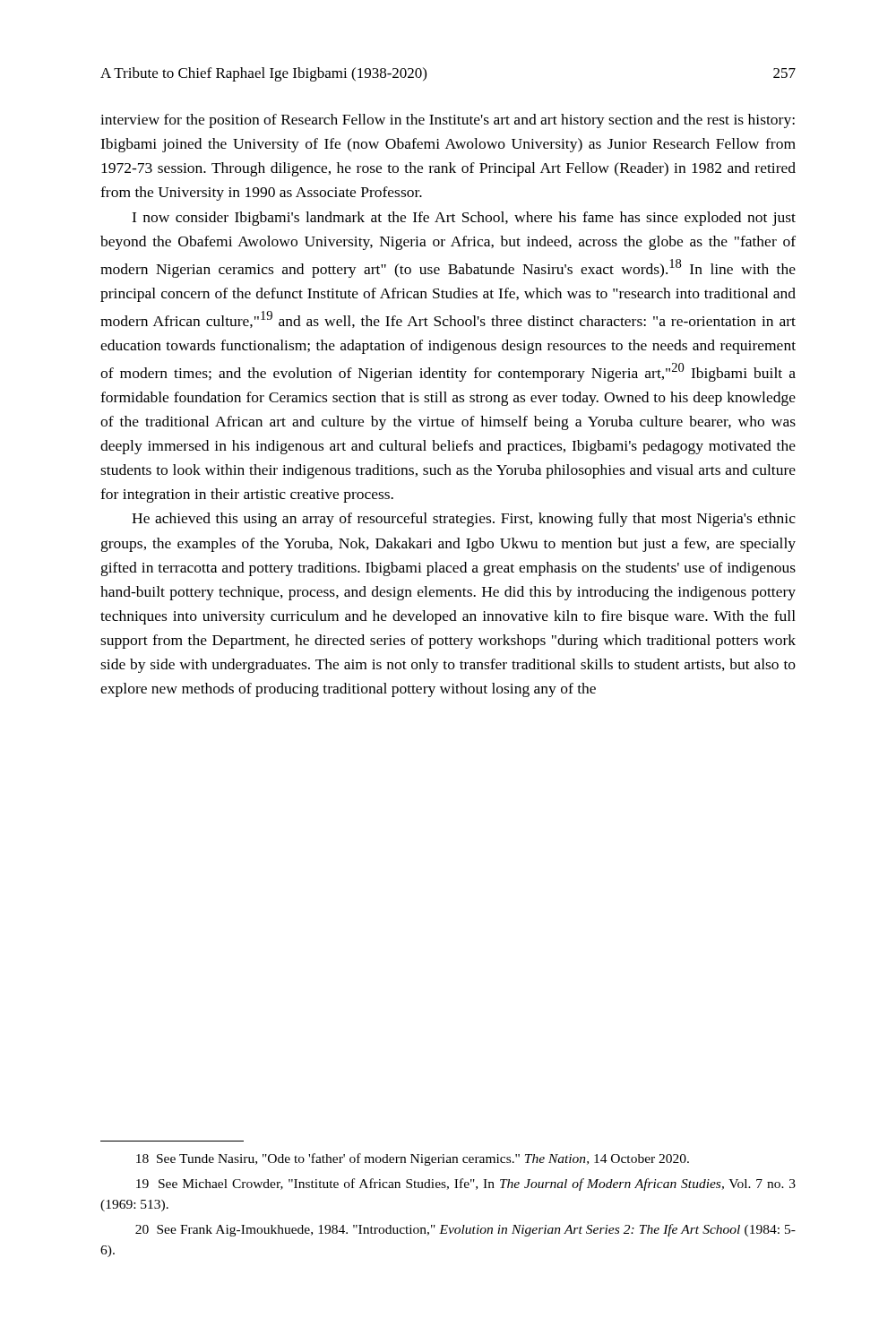The image size is (896, 1344).
Task: Select the element starting "20 See Frank Aig-Imoukhuede,"
Action: (448, 1239)
